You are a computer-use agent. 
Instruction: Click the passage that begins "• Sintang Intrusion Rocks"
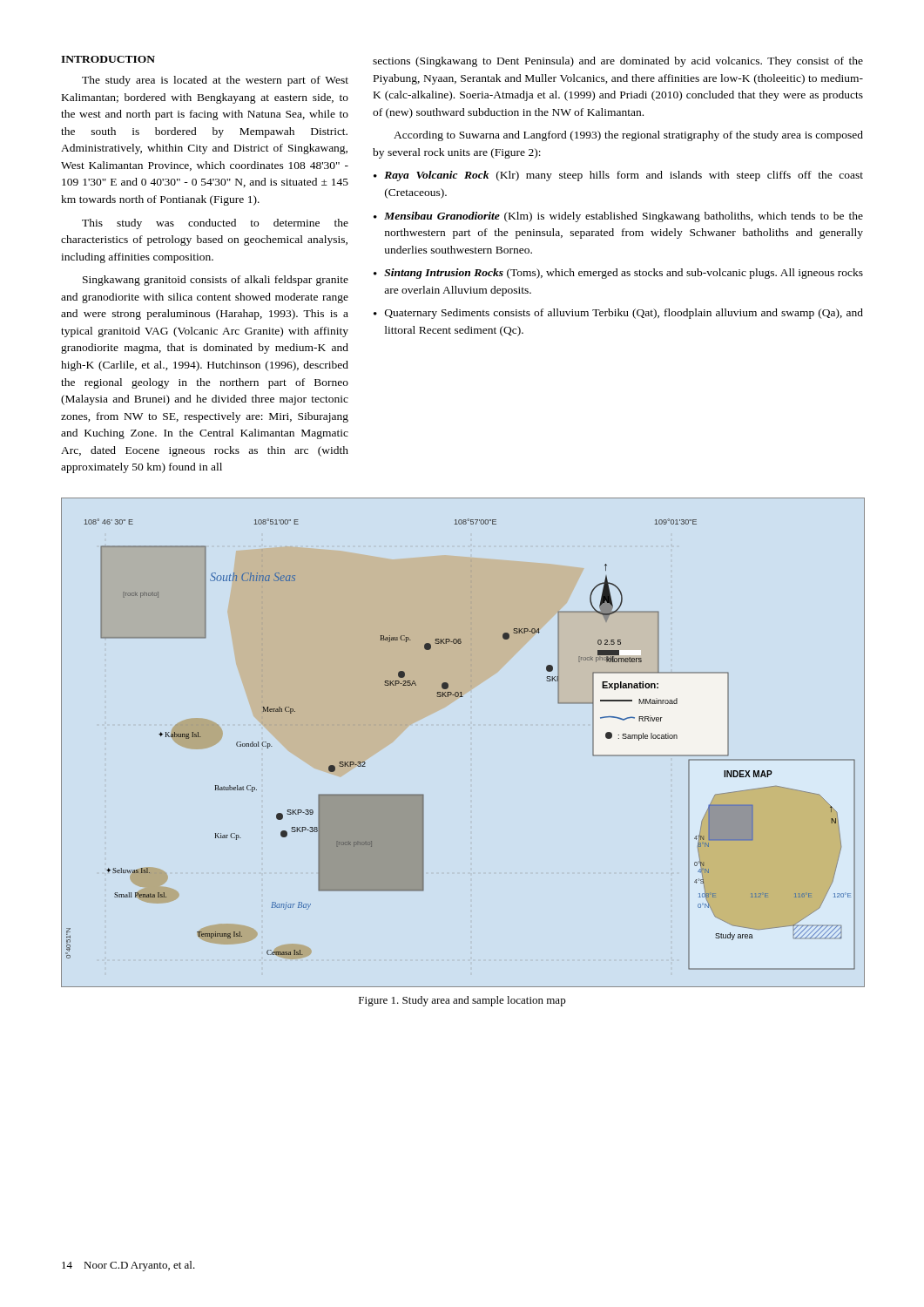click(x=618, y=281)
